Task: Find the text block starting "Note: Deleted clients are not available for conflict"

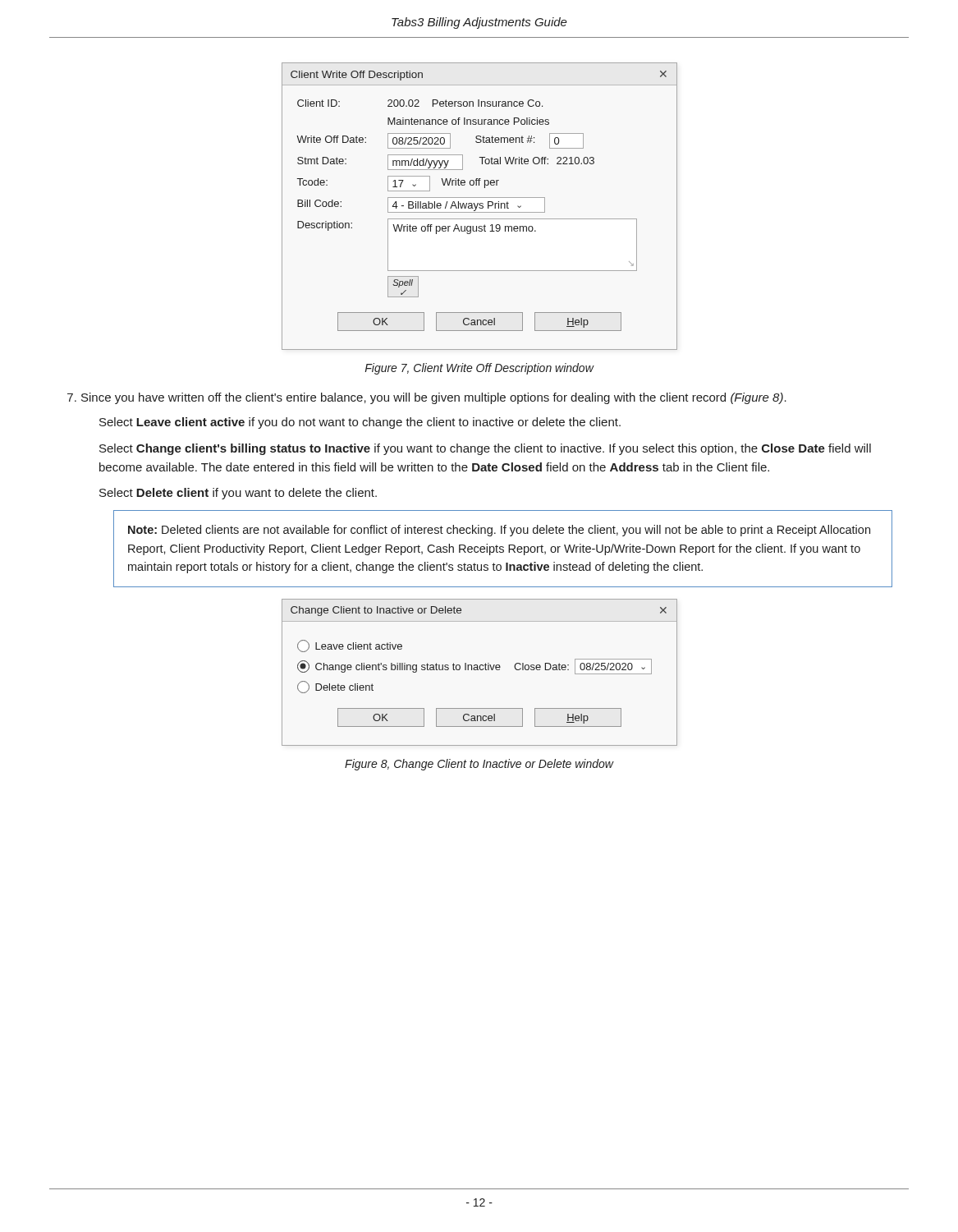Action: pyautogui.click(x=499, y=548)
